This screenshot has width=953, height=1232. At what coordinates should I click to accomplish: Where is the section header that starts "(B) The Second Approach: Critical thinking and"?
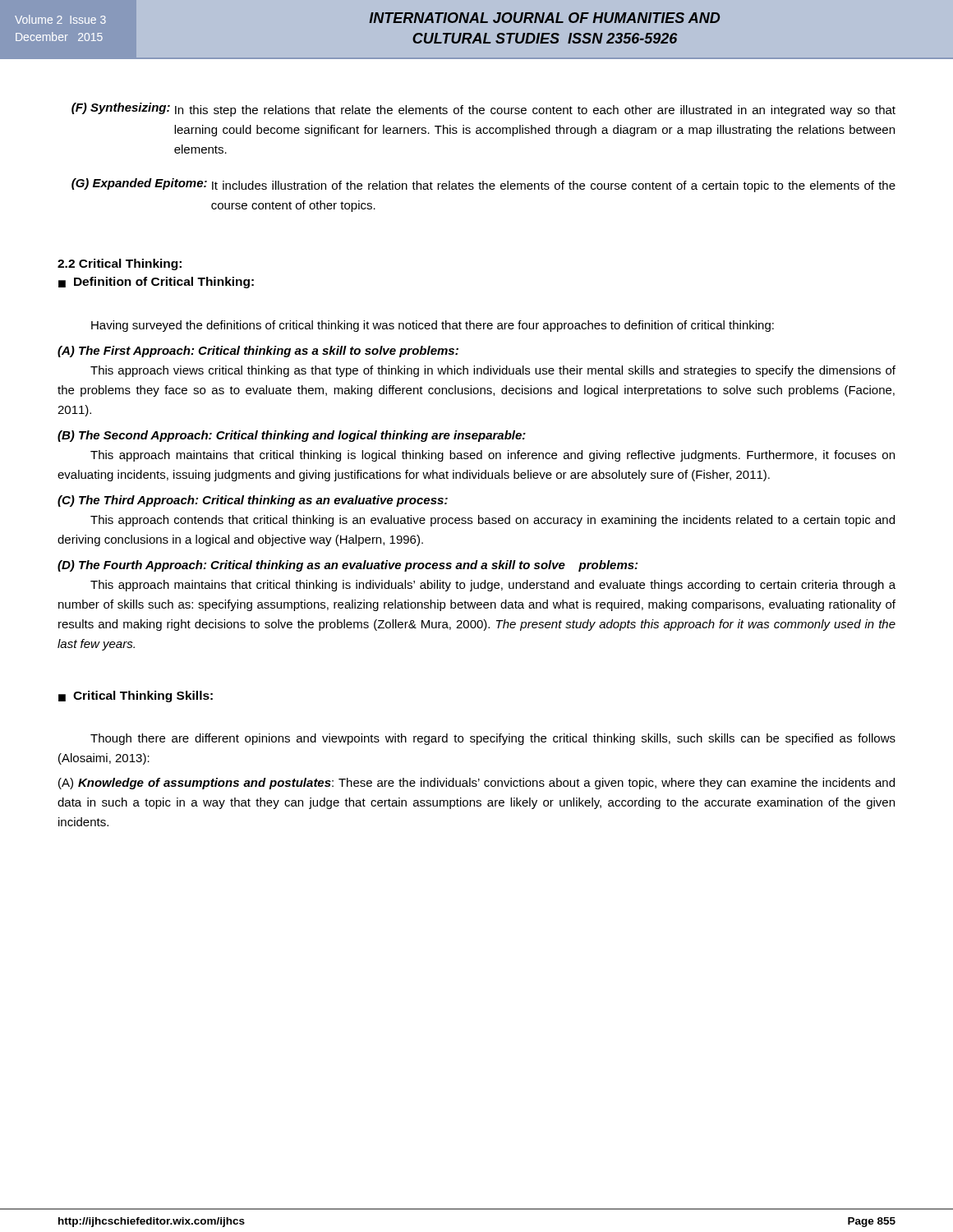point(292,435)
